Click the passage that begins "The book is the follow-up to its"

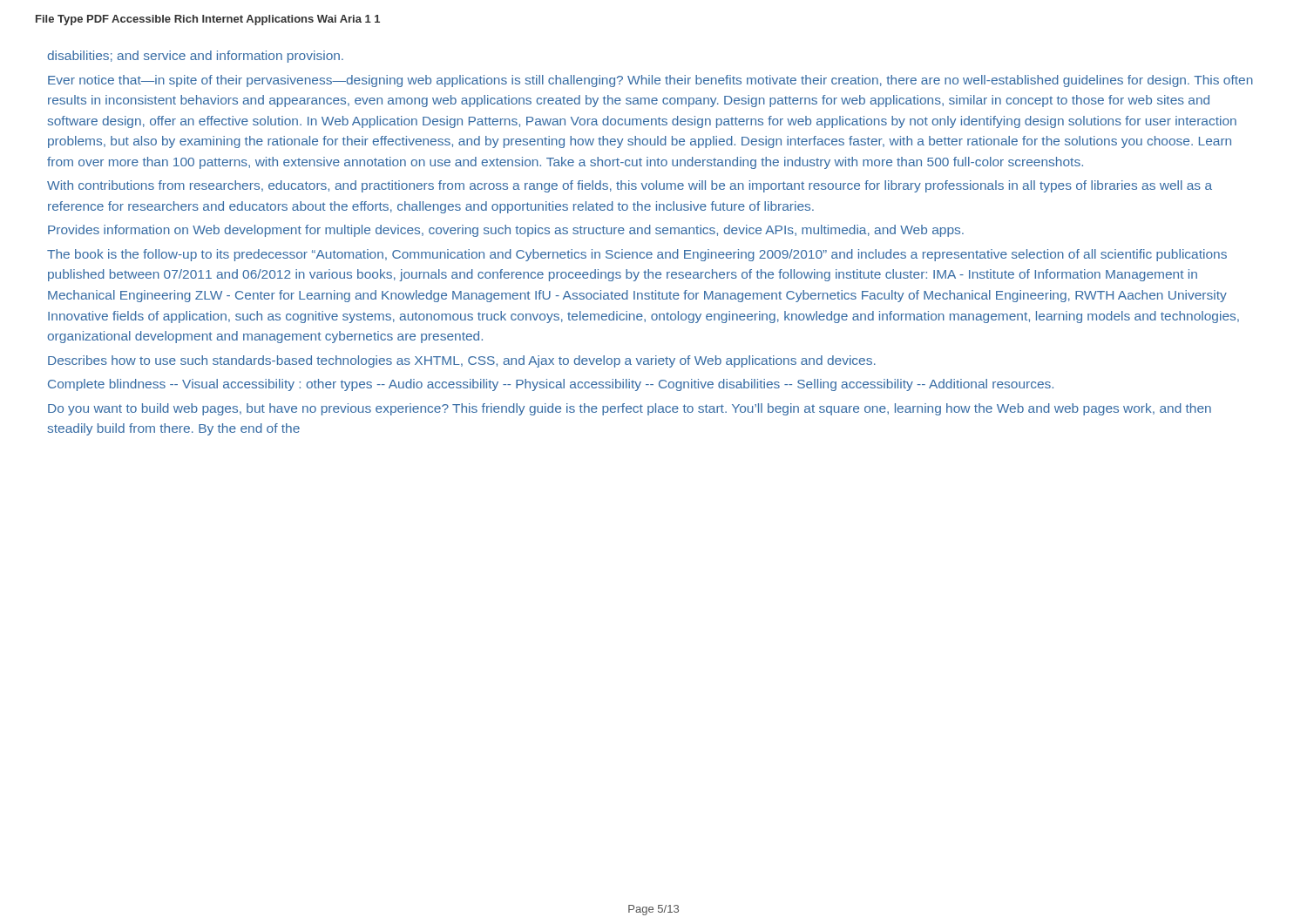coord(644,295)
